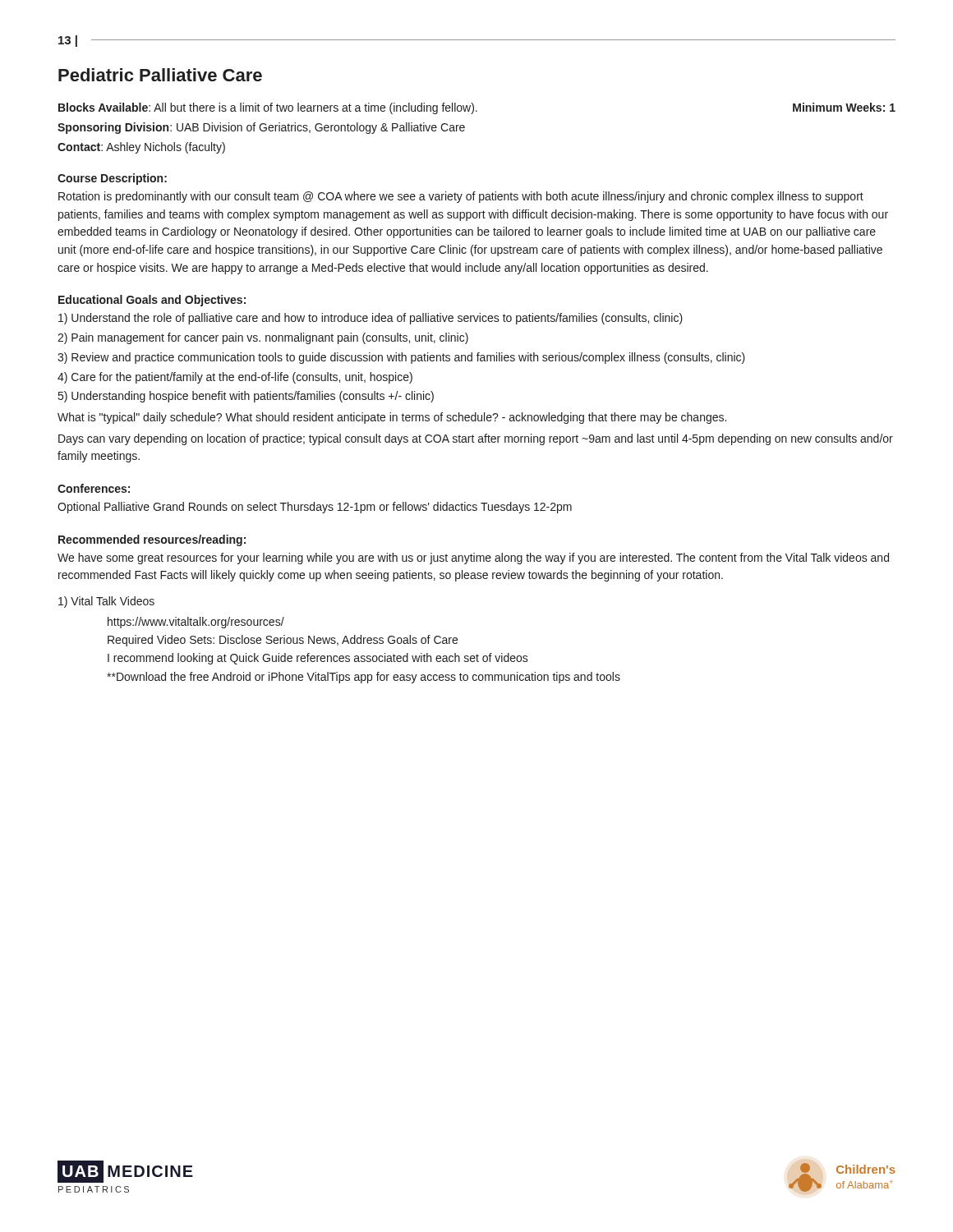Click on the text block starting "Days can vary depending on location of"

point(475,447)
